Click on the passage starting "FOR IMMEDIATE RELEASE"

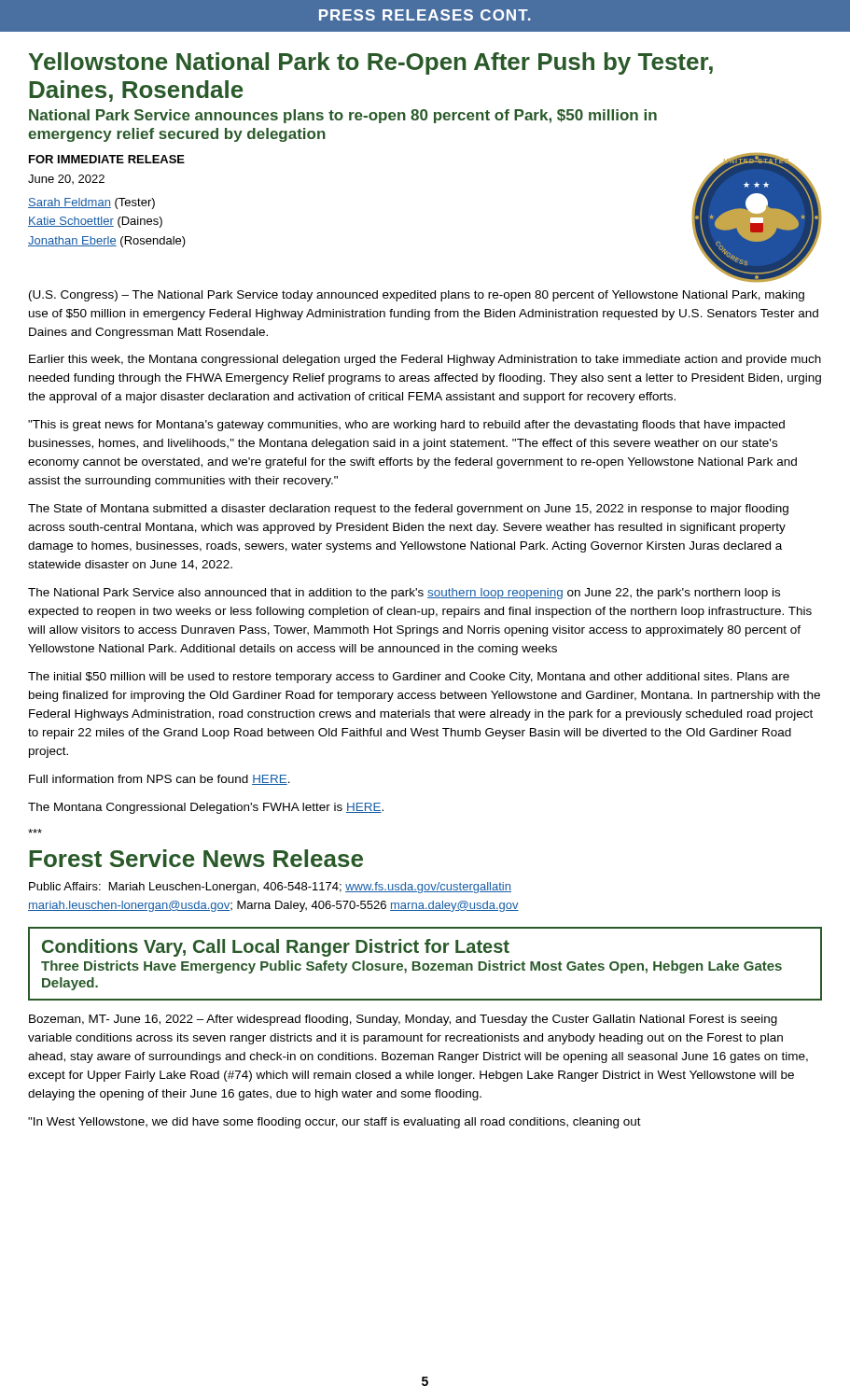click(x=106, y=159)
